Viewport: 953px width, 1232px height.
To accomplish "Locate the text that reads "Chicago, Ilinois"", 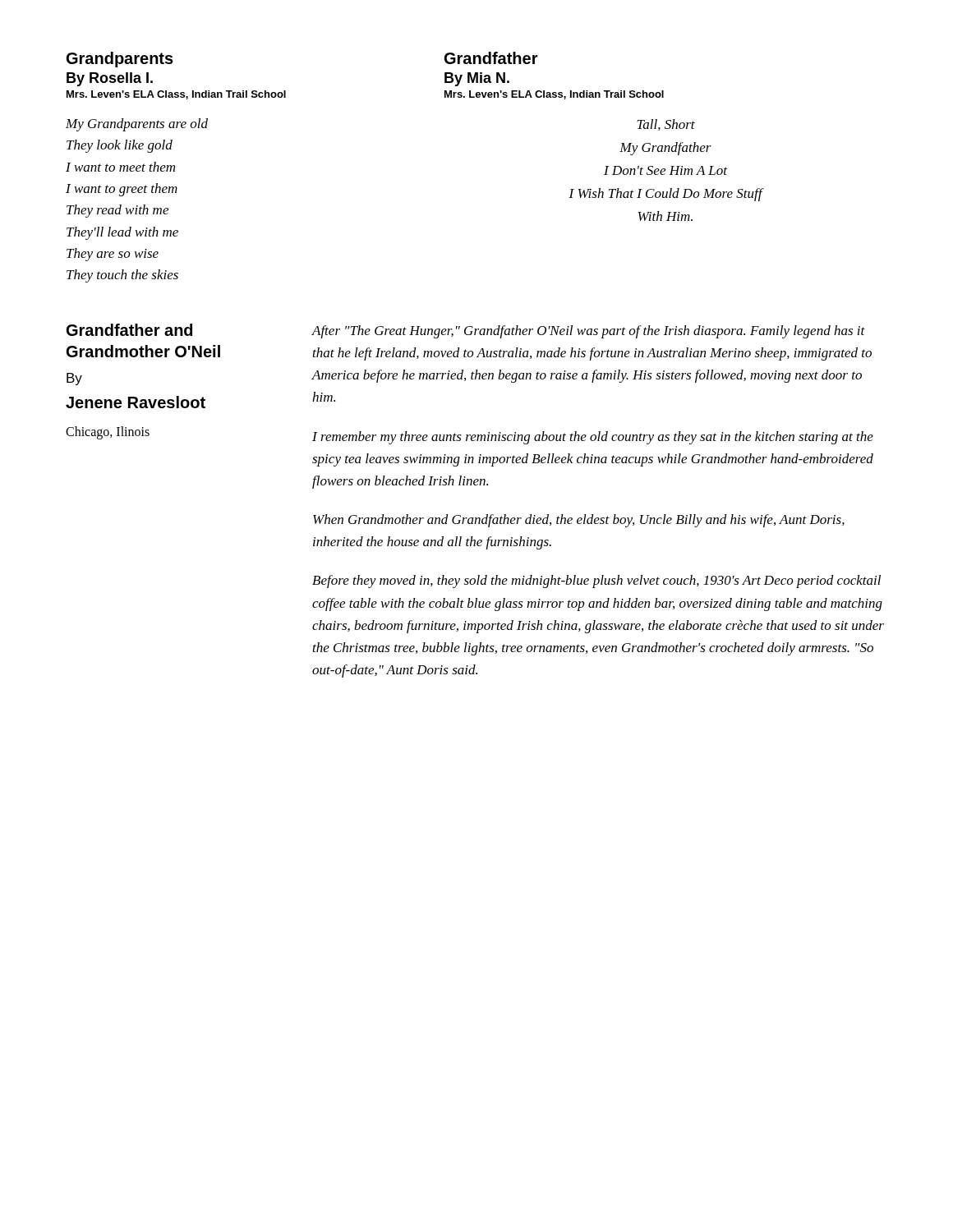I will coord(108,431).
